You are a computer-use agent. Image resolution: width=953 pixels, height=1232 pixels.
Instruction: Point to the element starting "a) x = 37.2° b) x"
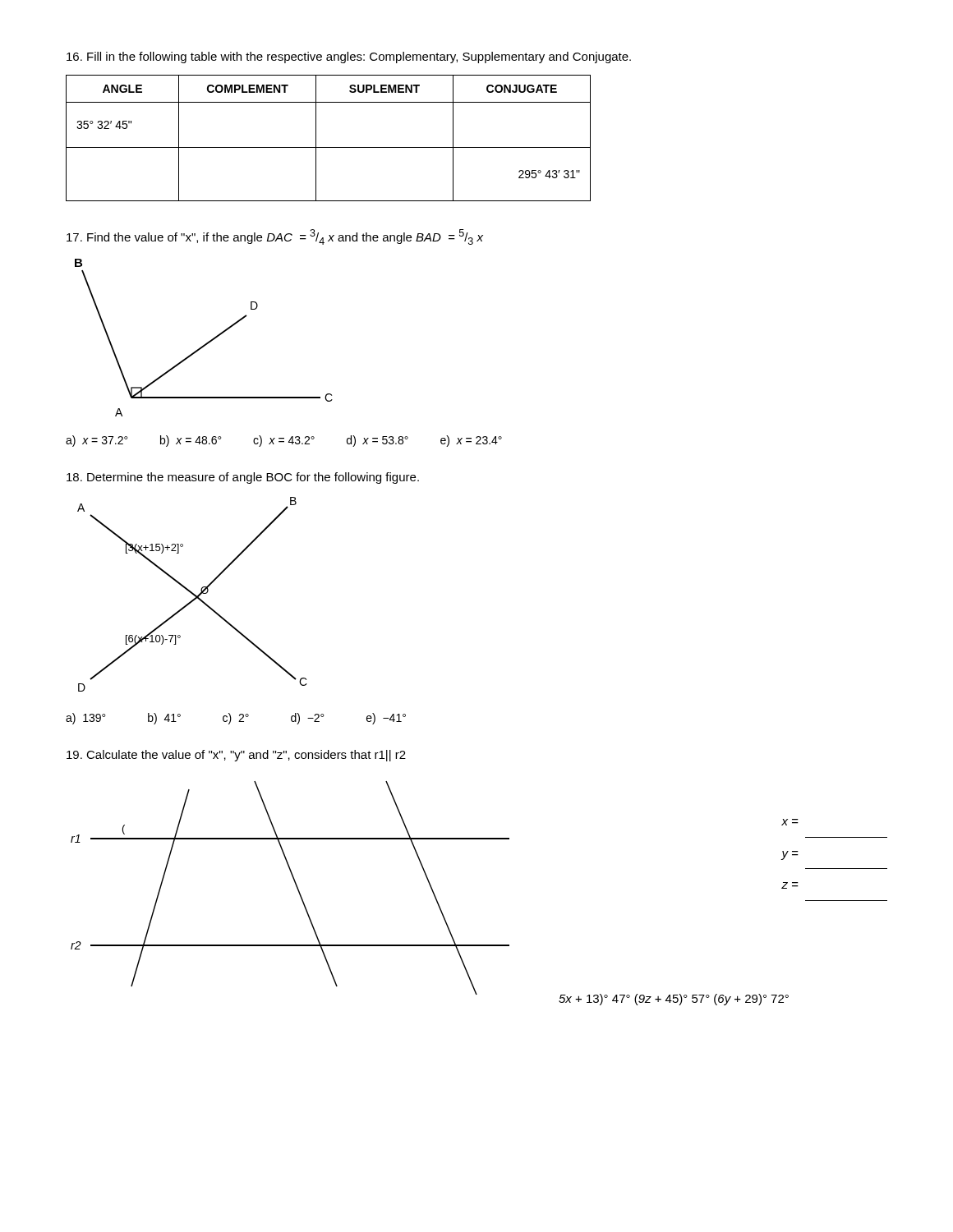(284, 440)
